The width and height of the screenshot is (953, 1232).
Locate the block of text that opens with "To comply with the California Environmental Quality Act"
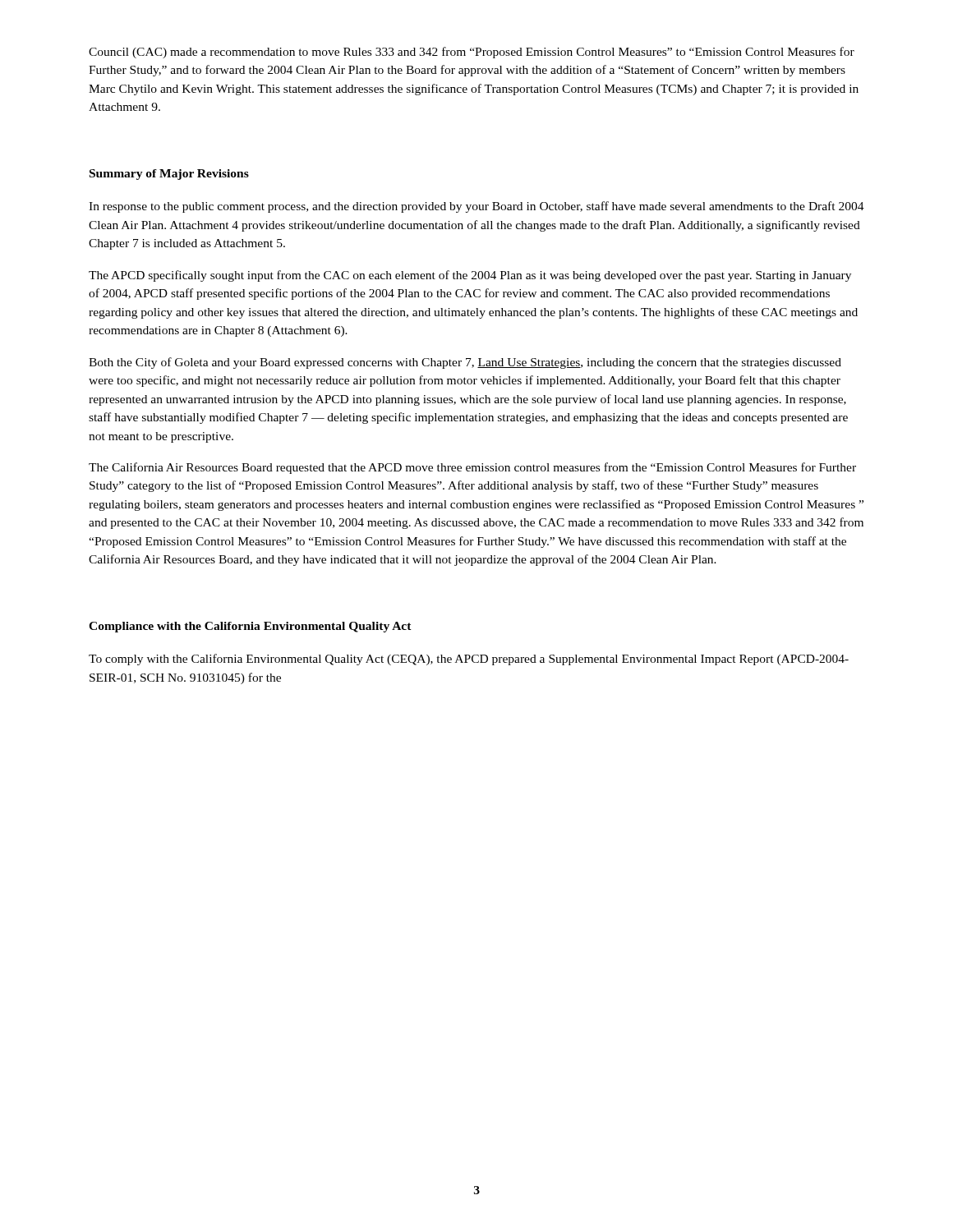[476, 668]
